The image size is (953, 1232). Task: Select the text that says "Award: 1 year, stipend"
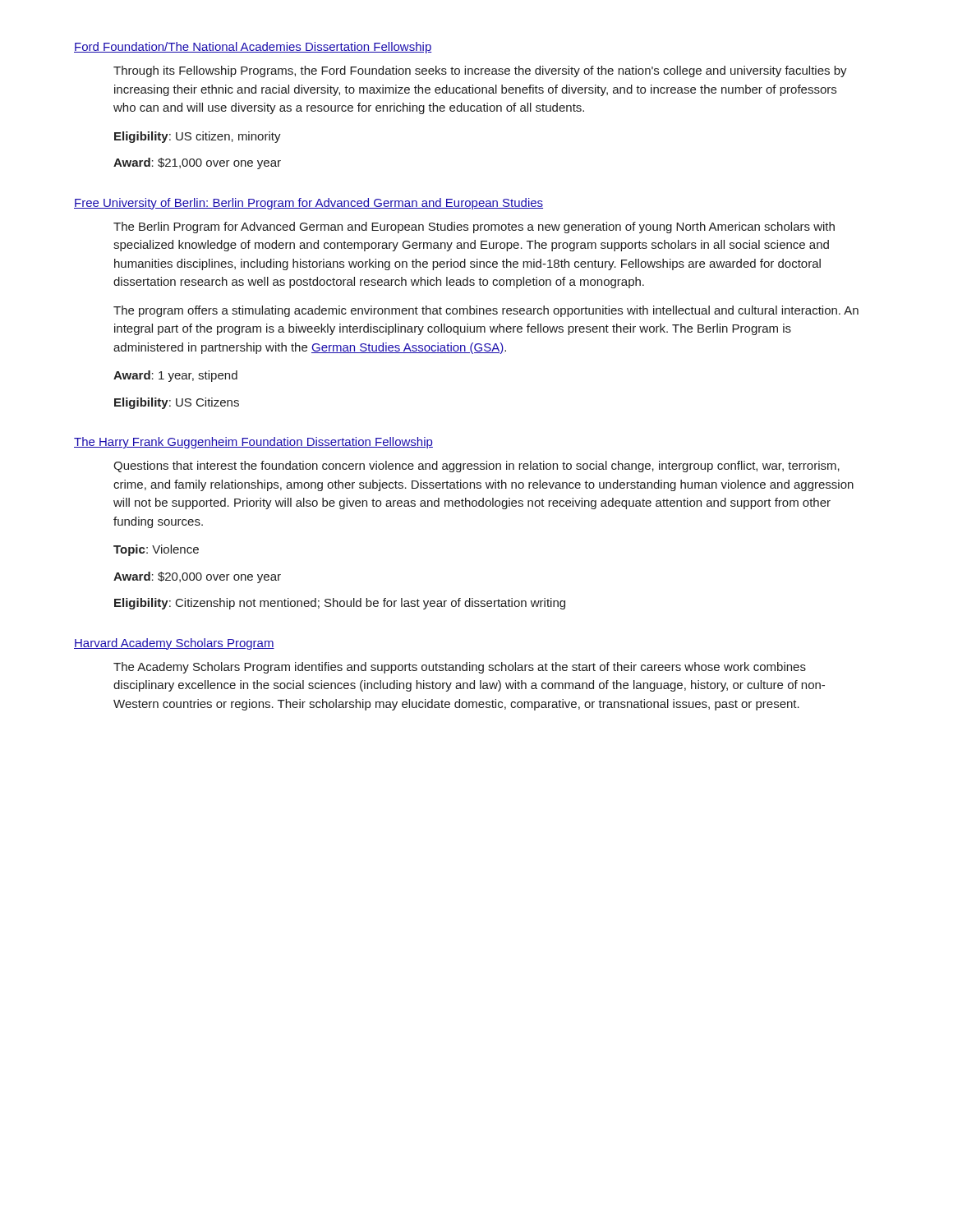(176, 375)
